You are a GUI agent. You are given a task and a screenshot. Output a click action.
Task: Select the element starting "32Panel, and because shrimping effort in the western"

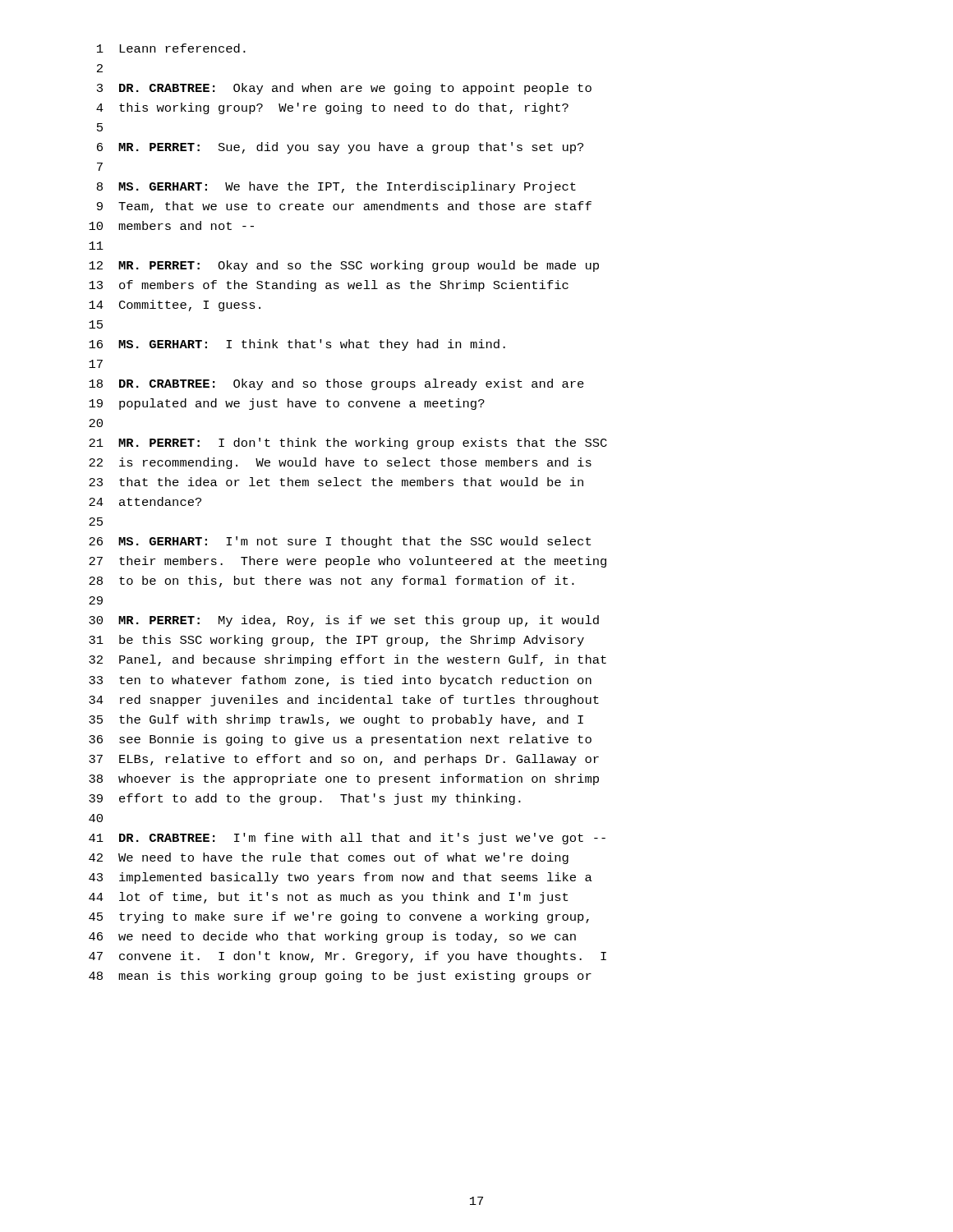pos(476,661)
